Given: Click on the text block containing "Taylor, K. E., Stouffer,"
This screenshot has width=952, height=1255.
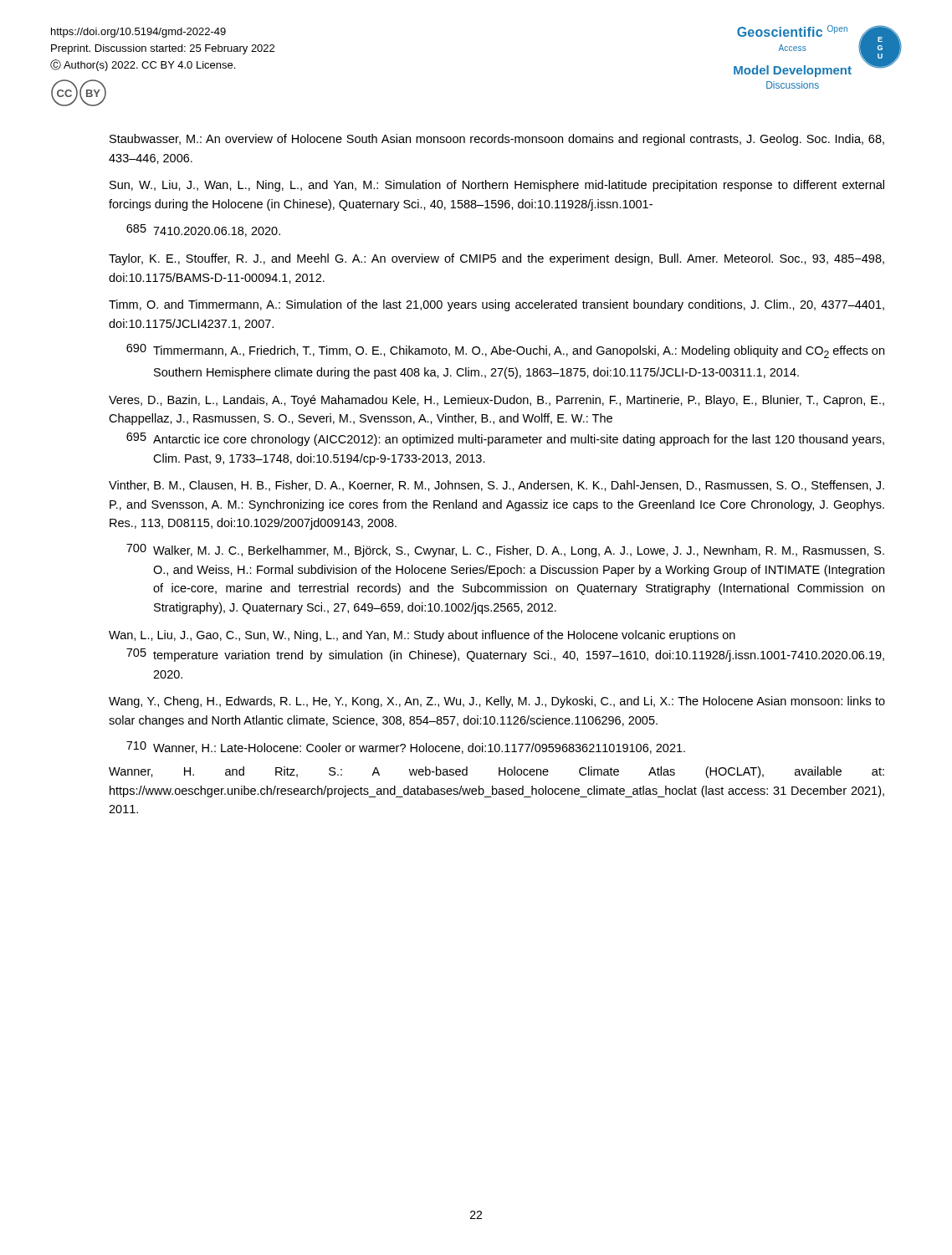Looking at the screenshot, I should coord(497,268).
